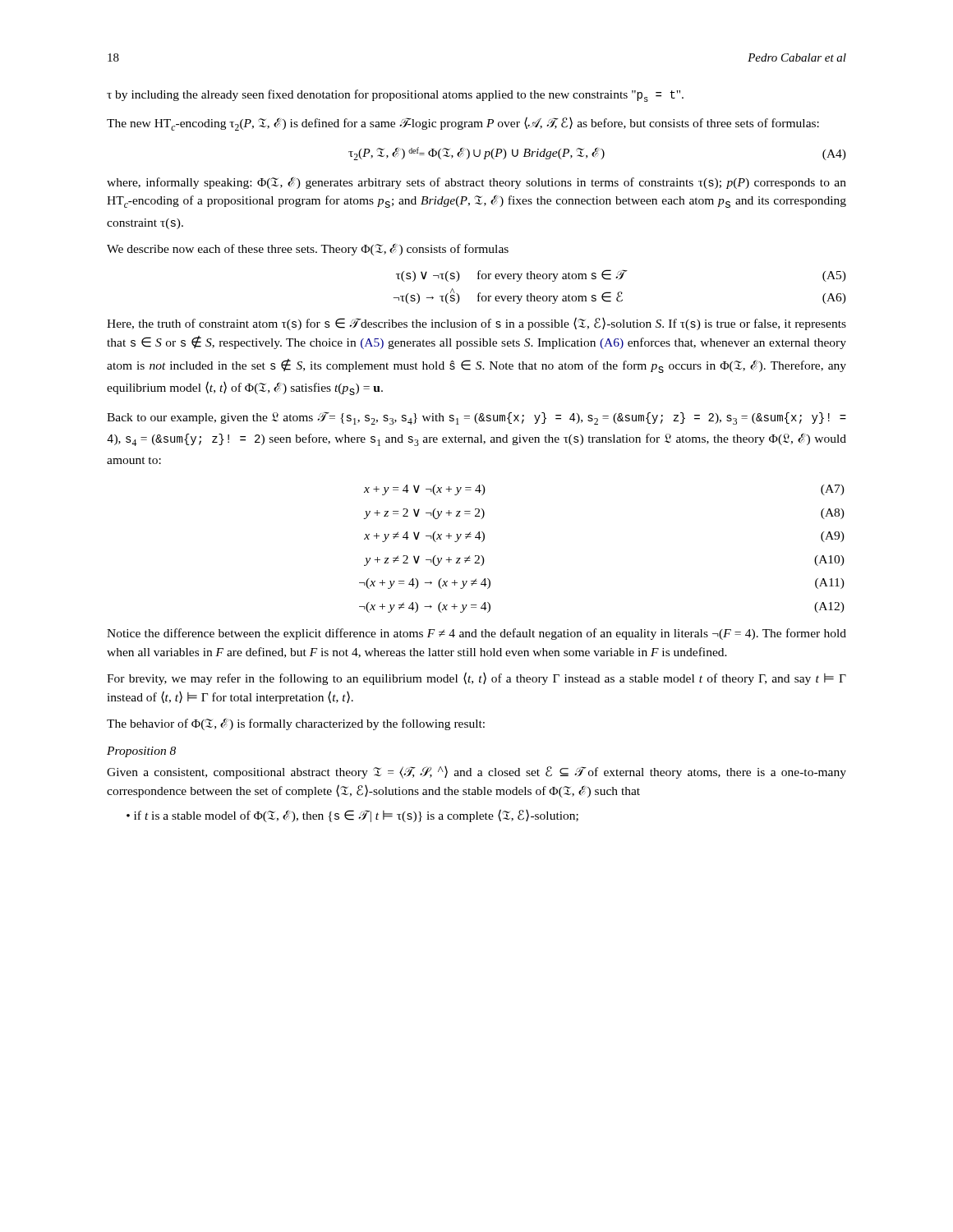Image resolution: width=953 pixels, height=1232 pixels.
Task: Where is the passage that starts "where, informally speaking: Φ(𝔗, ℰ) generates arbitrary"?
Action: point(476,202)
